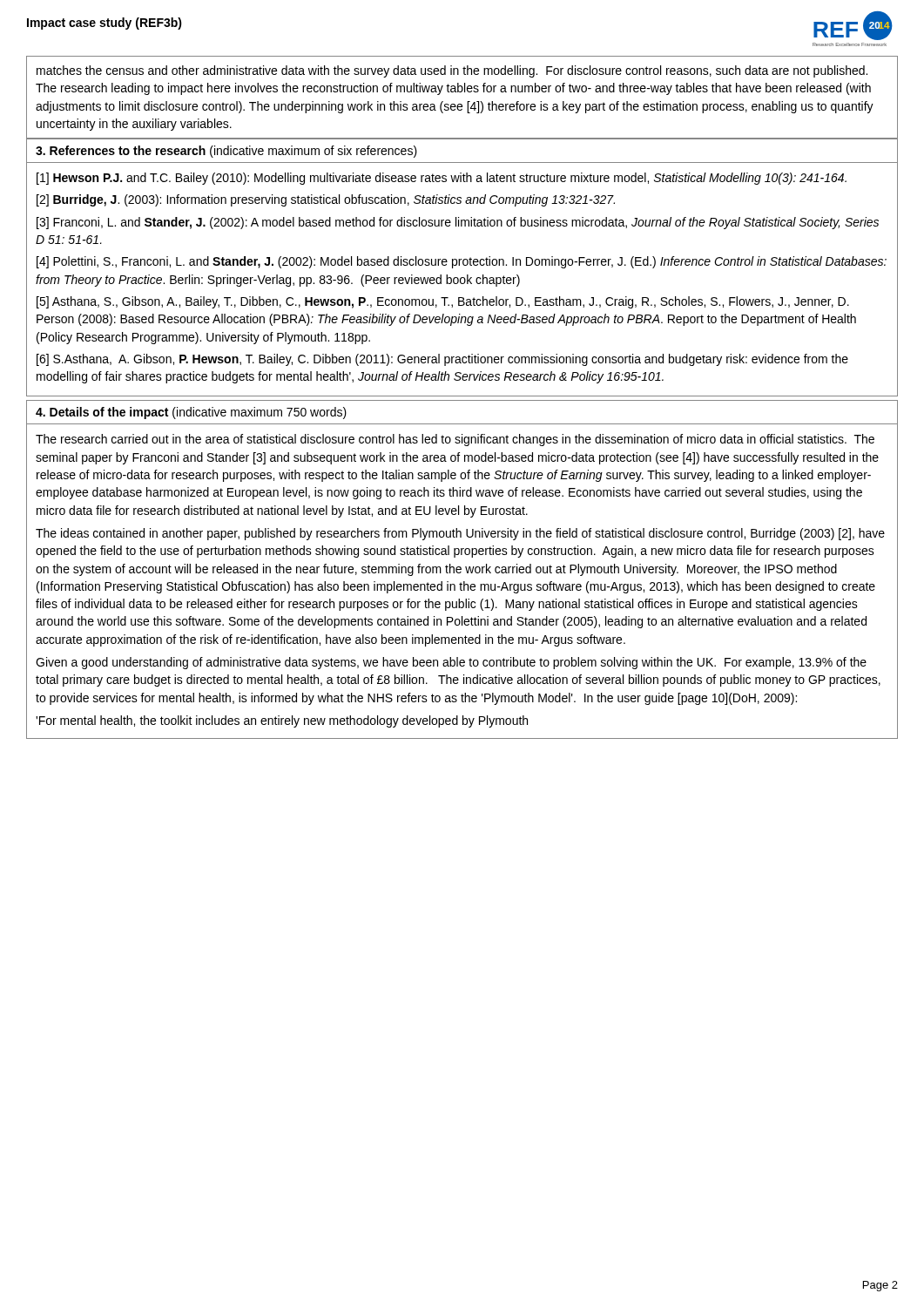Locate the block of text that opens with "'For mental health,"
This screenshot has width=924, height=1307.
click(282, 720)
